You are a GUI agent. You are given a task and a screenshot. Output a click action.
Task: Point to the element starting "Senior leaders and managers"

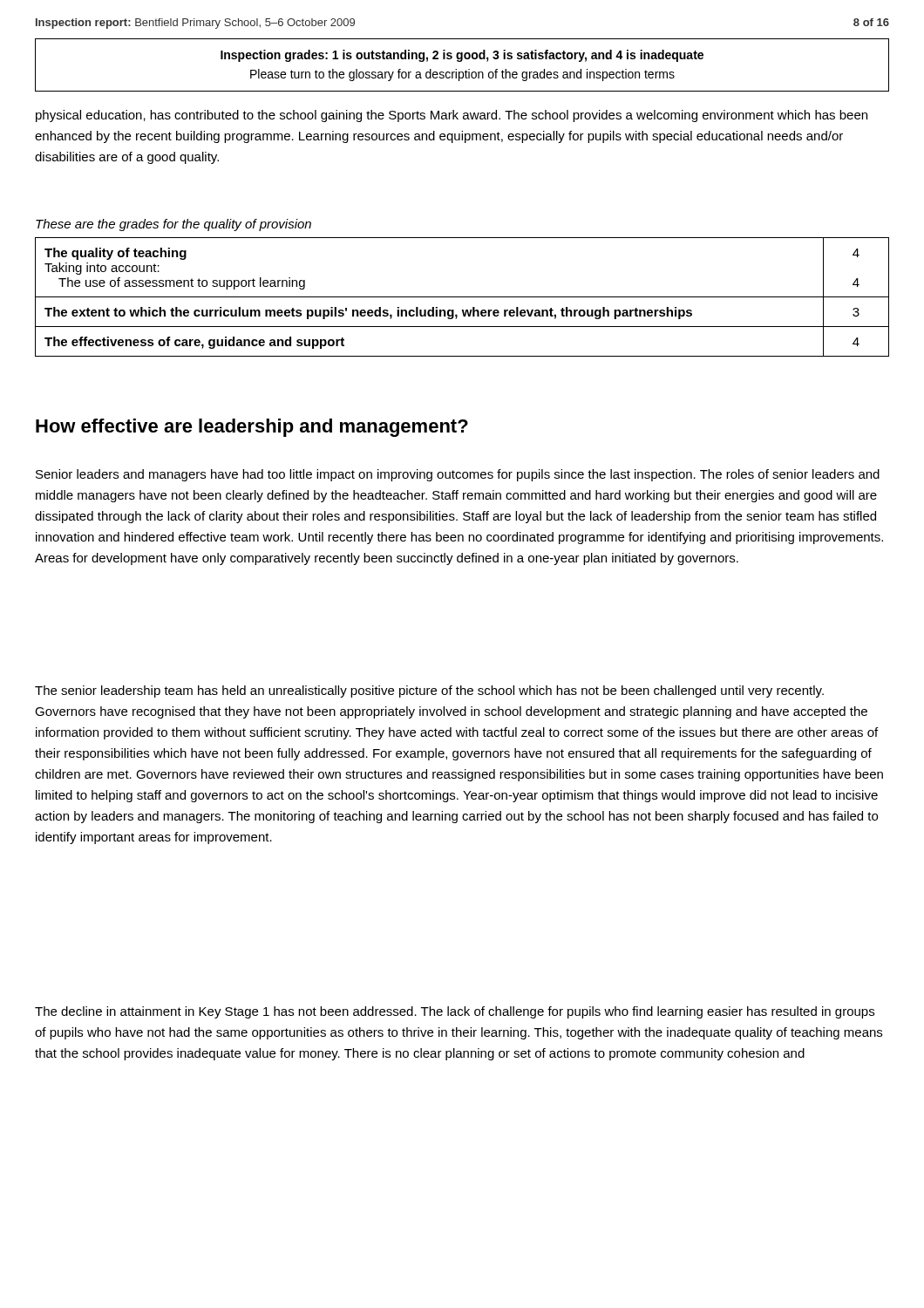(460, 516)
